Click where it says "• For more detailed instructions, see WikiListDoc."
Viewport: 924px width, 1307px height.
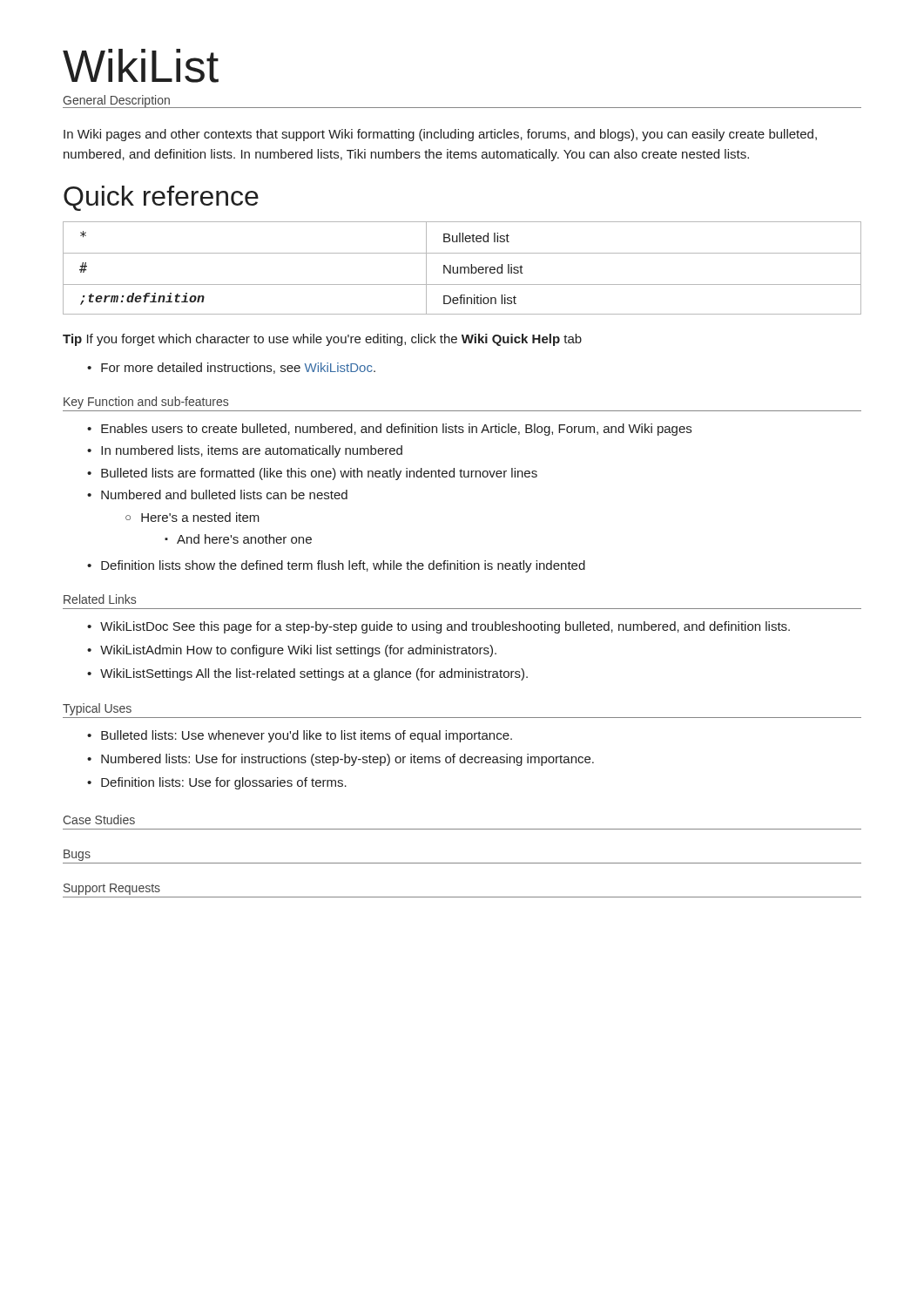pos(232,367)
